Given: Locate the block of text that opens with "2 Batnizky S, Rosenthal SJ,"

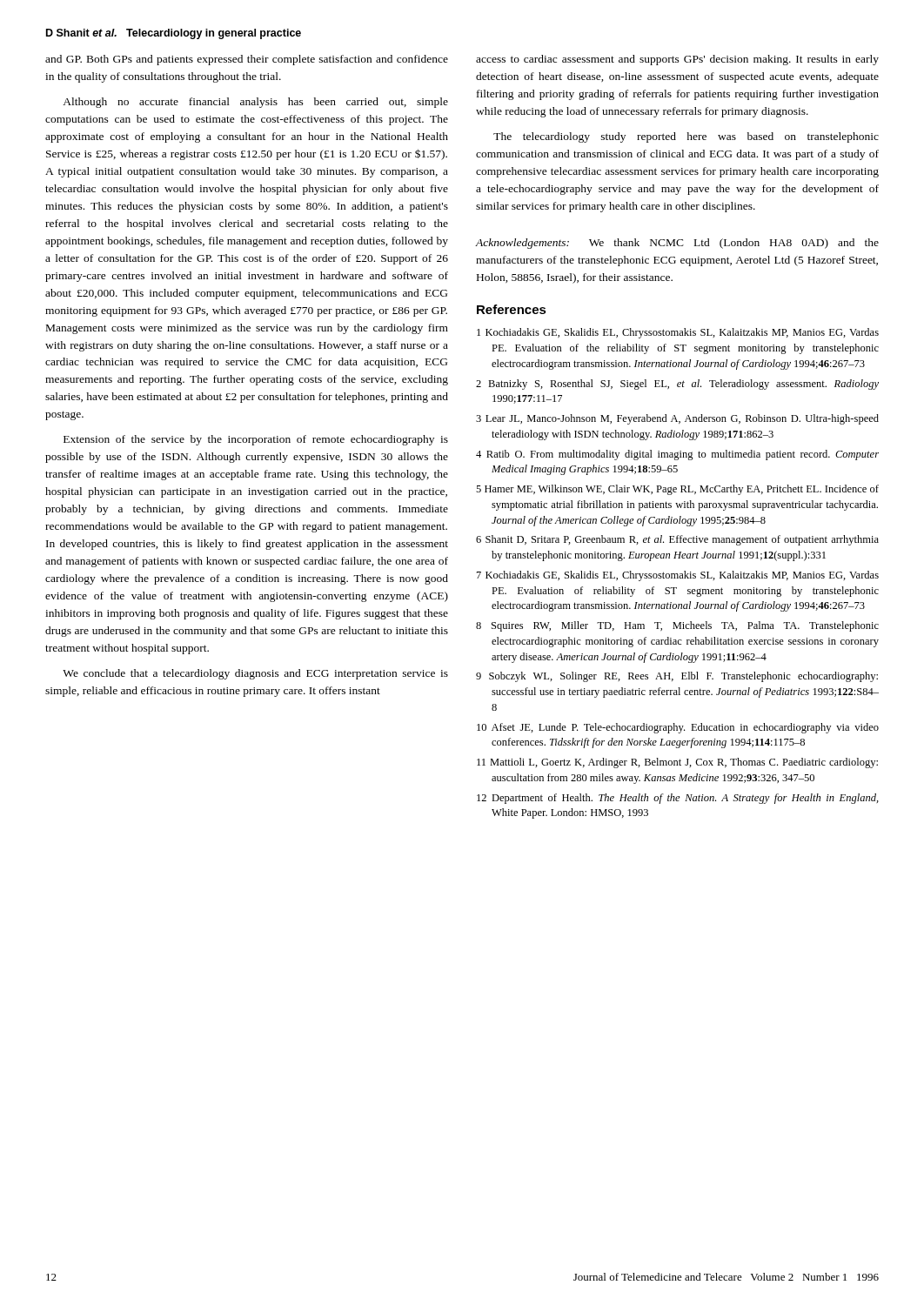Looking at the screenshot, I should click(677, 391).
